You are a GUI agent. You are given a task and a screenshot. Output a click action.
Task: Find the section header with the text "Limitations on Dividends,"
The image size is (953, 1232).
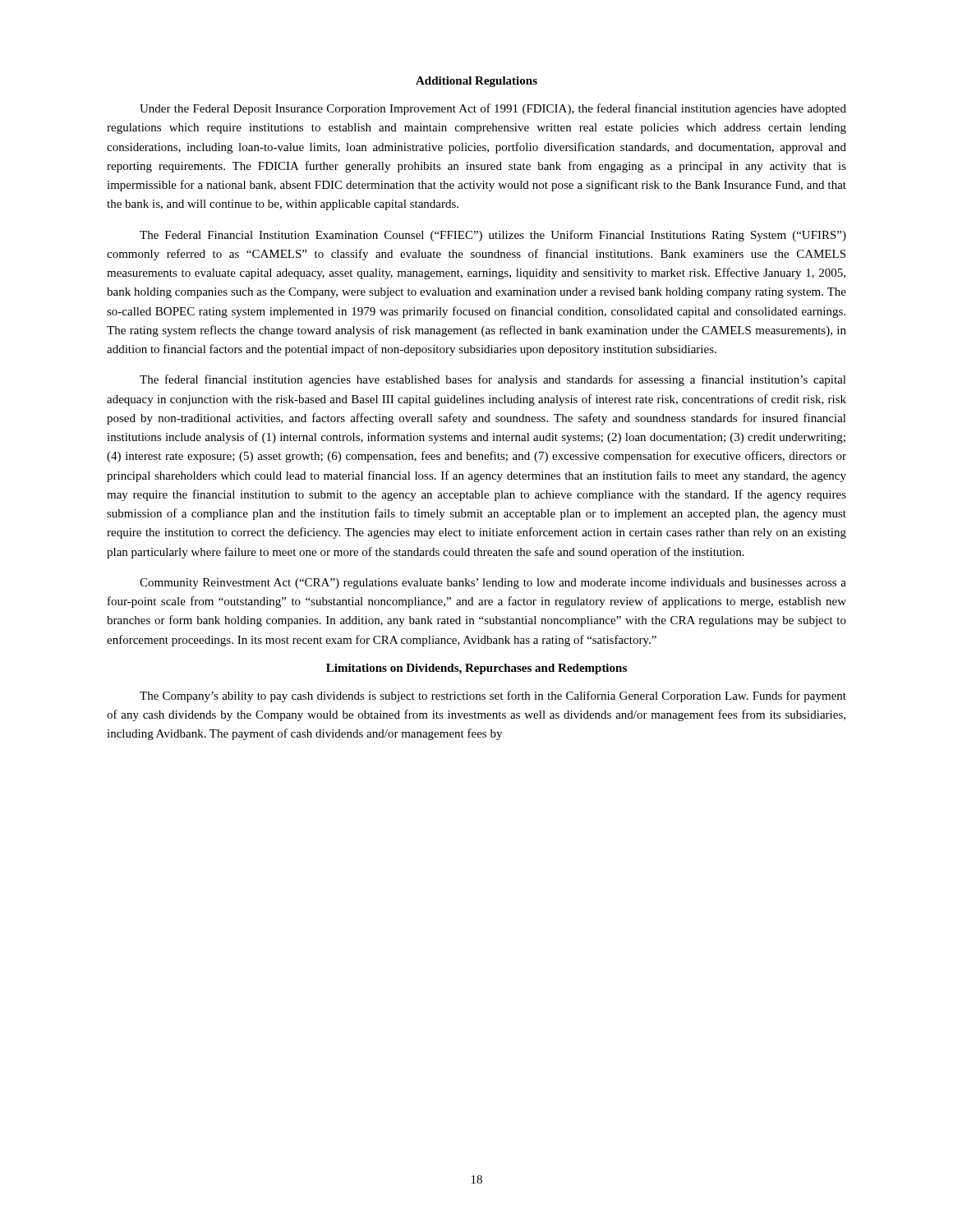click(x=476, y=668)
